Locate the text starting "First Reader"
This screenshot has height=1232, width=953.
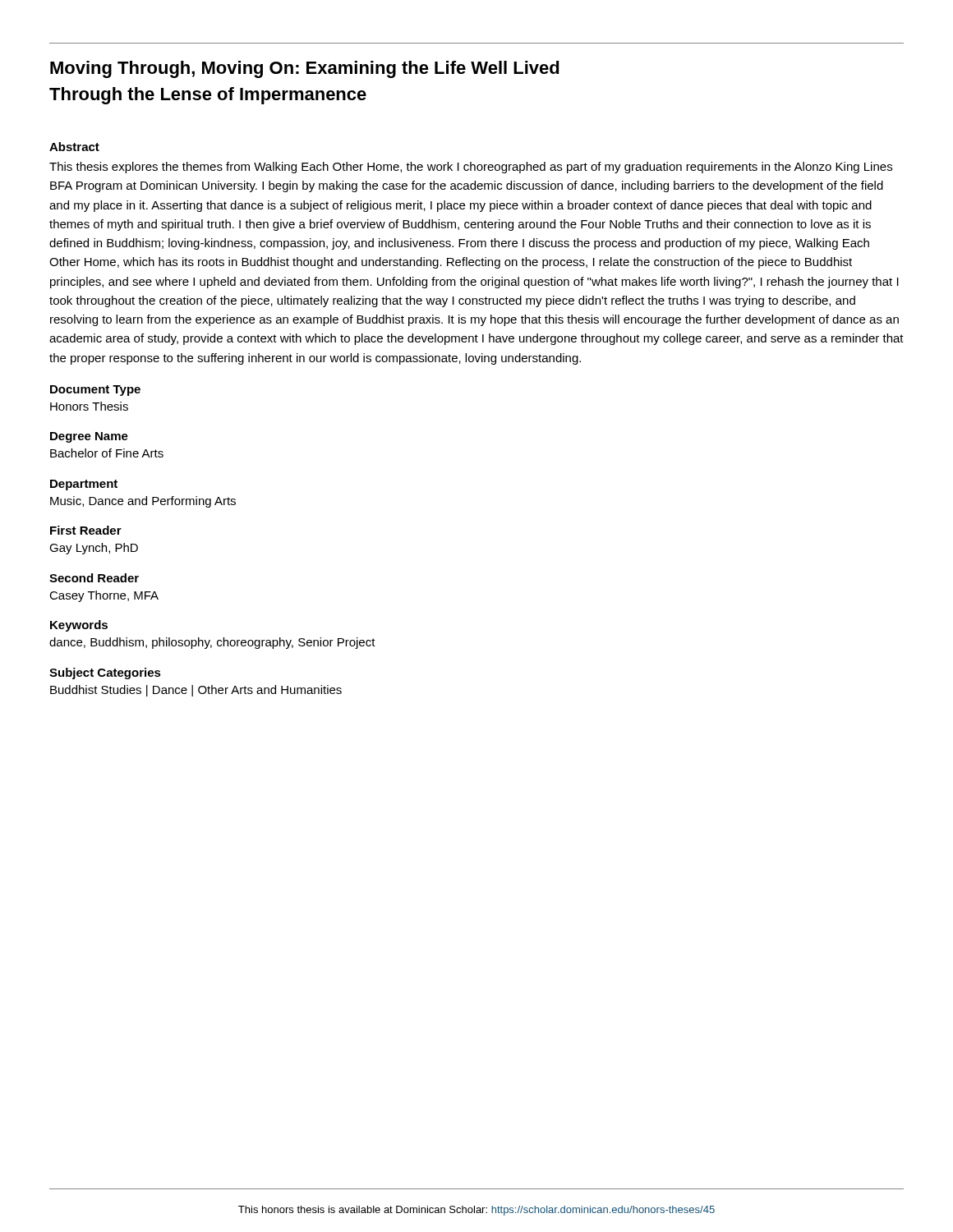pyautogui.click(x=85, y=530)
